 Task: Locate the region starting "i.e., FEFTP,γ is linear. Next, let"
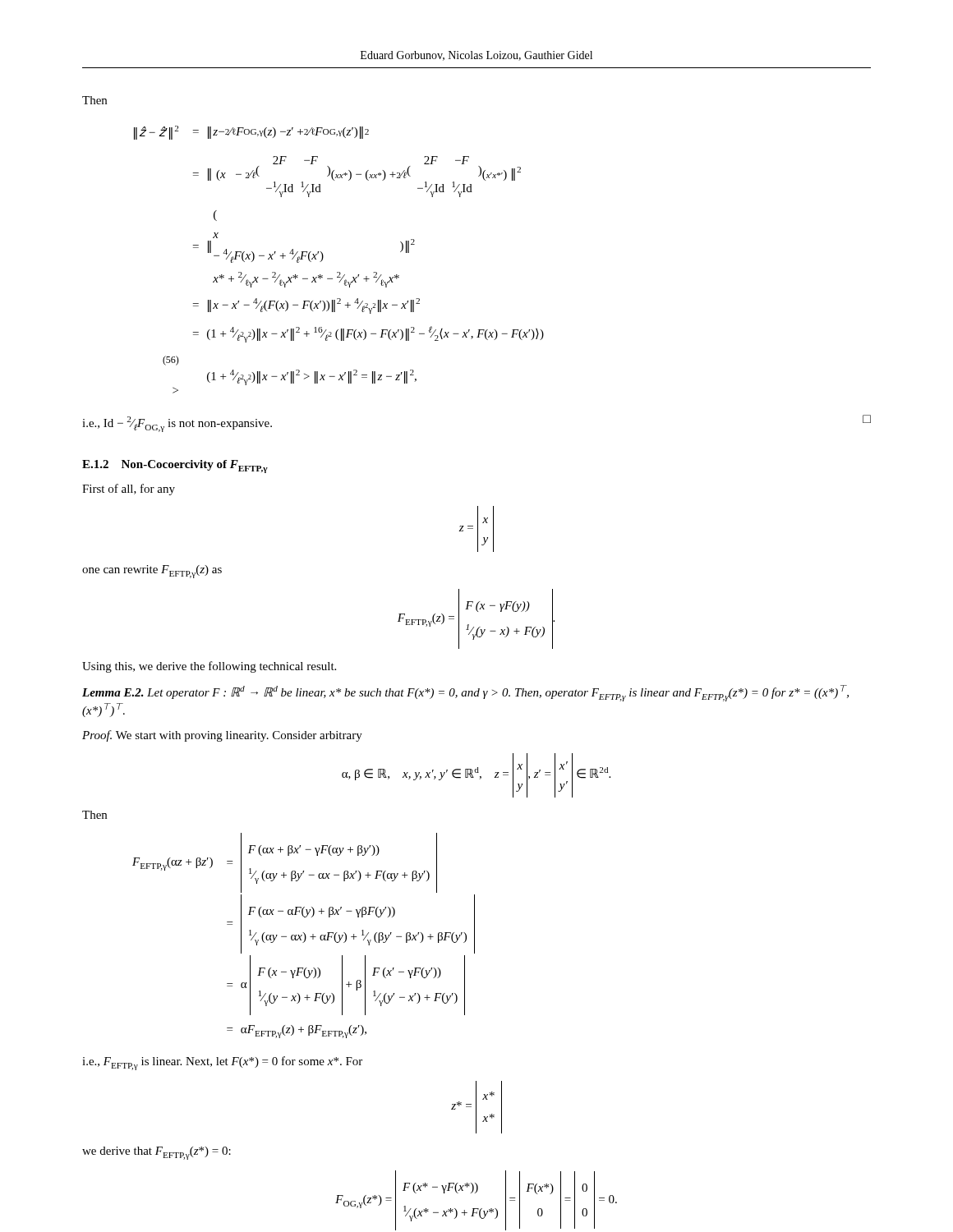click(x=222, y=1063)
